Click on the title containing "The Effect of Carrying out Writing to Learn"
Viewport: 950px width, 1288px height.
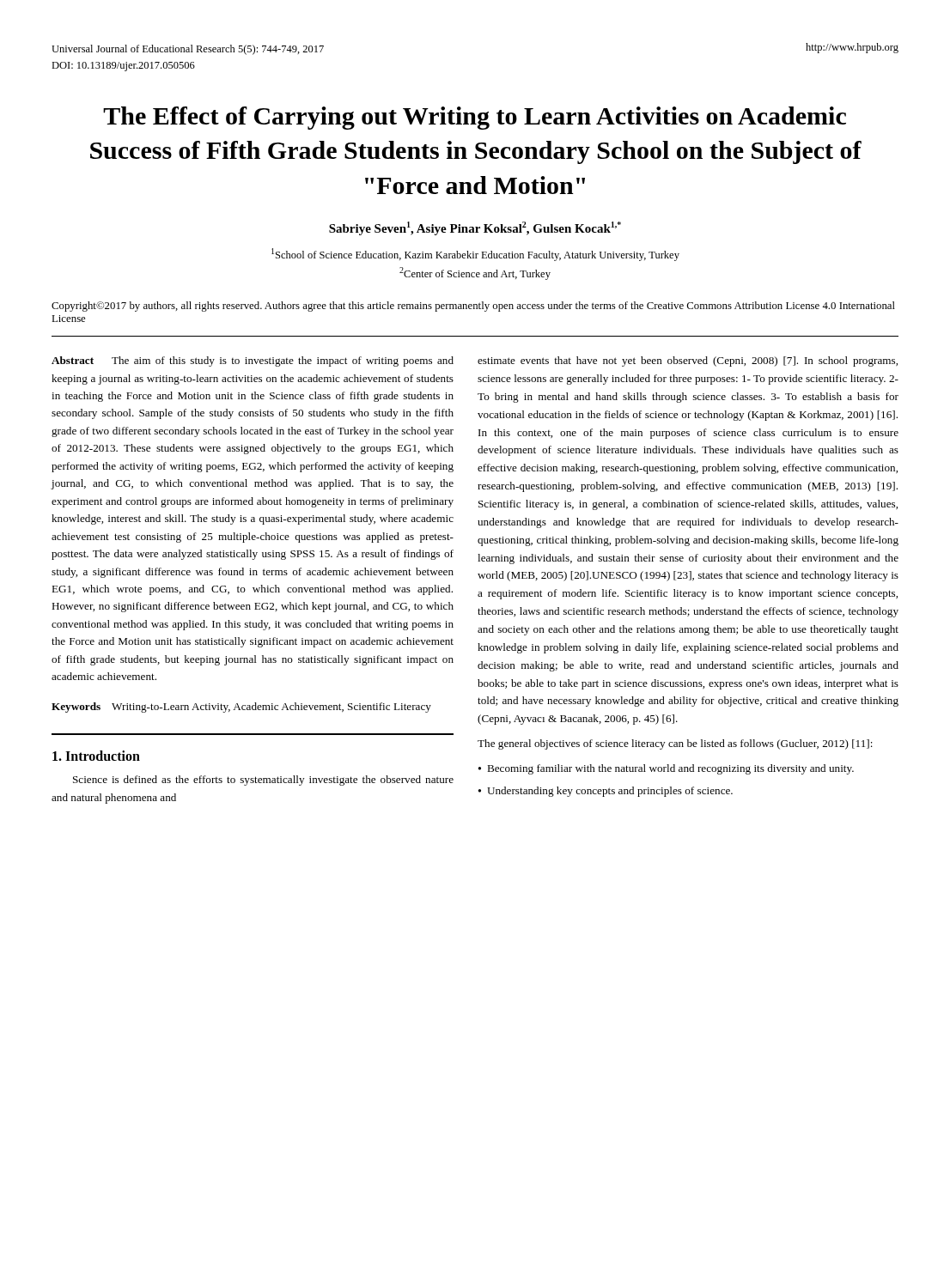tap(475, 151)
